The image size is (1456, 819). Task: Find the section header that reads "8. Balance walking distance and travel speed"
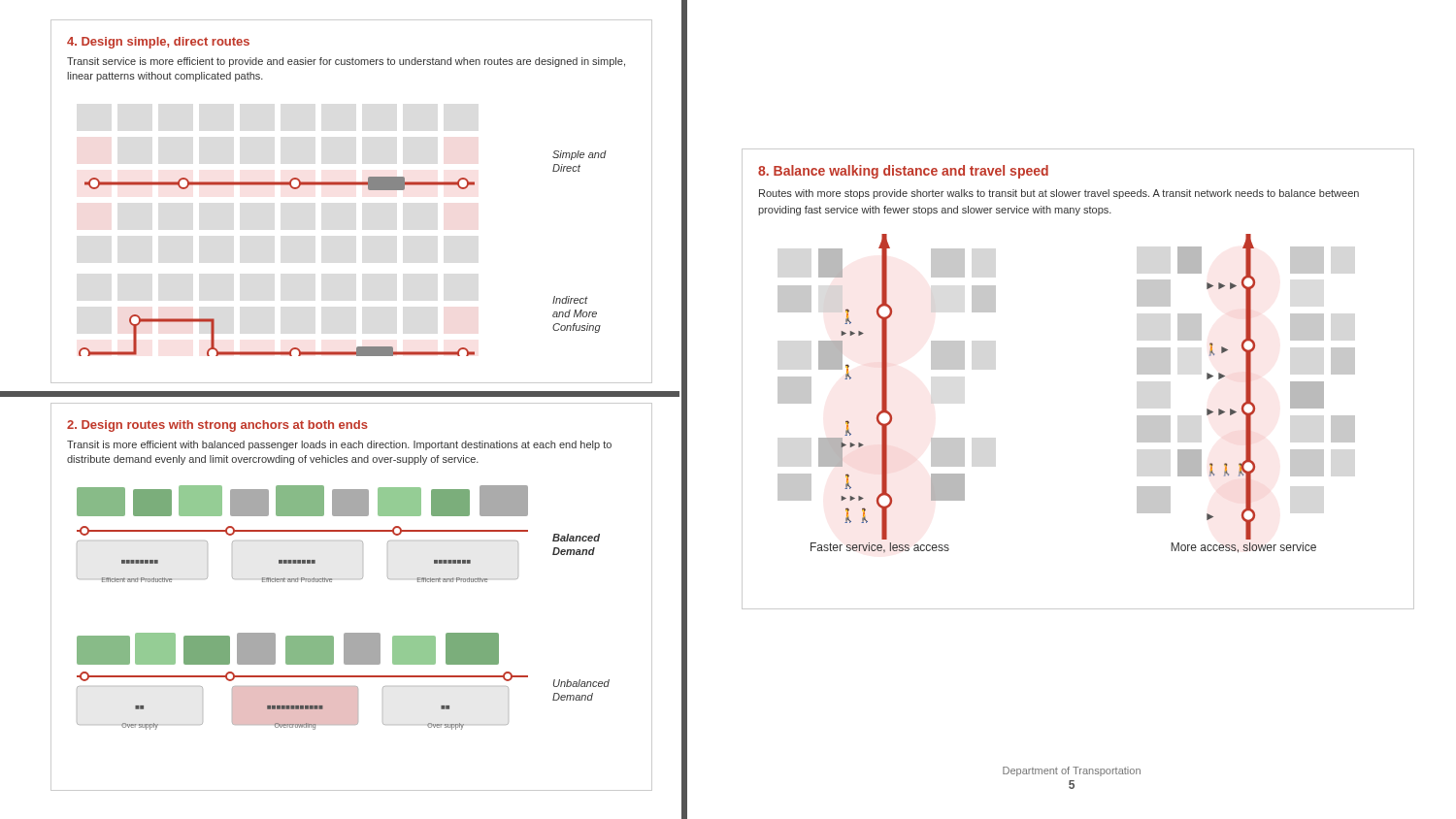tap(904, 171)
